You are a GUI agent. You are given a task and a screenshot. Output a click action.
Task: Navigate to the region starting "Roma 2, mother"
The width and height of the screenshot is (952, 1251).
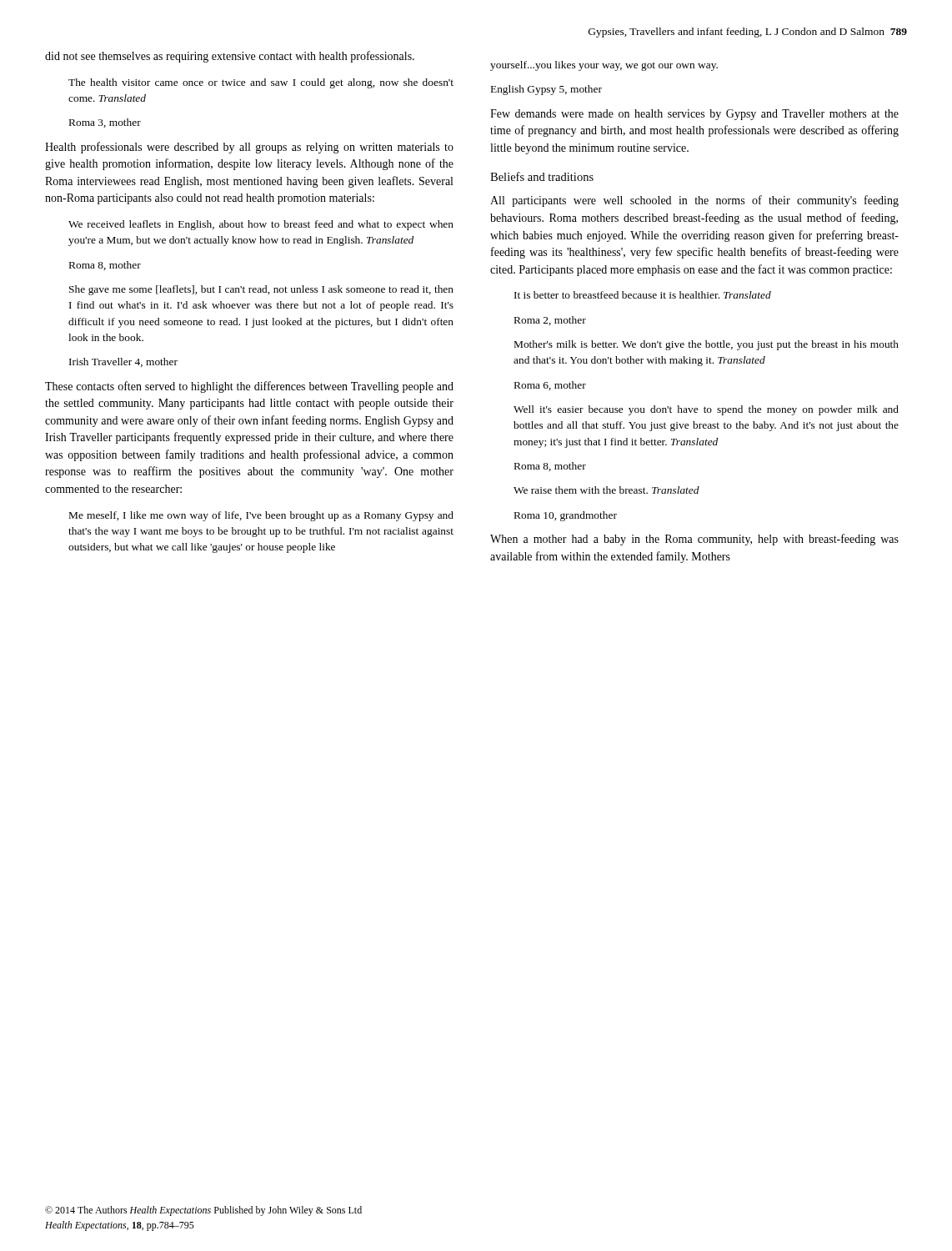pos(550,320)
